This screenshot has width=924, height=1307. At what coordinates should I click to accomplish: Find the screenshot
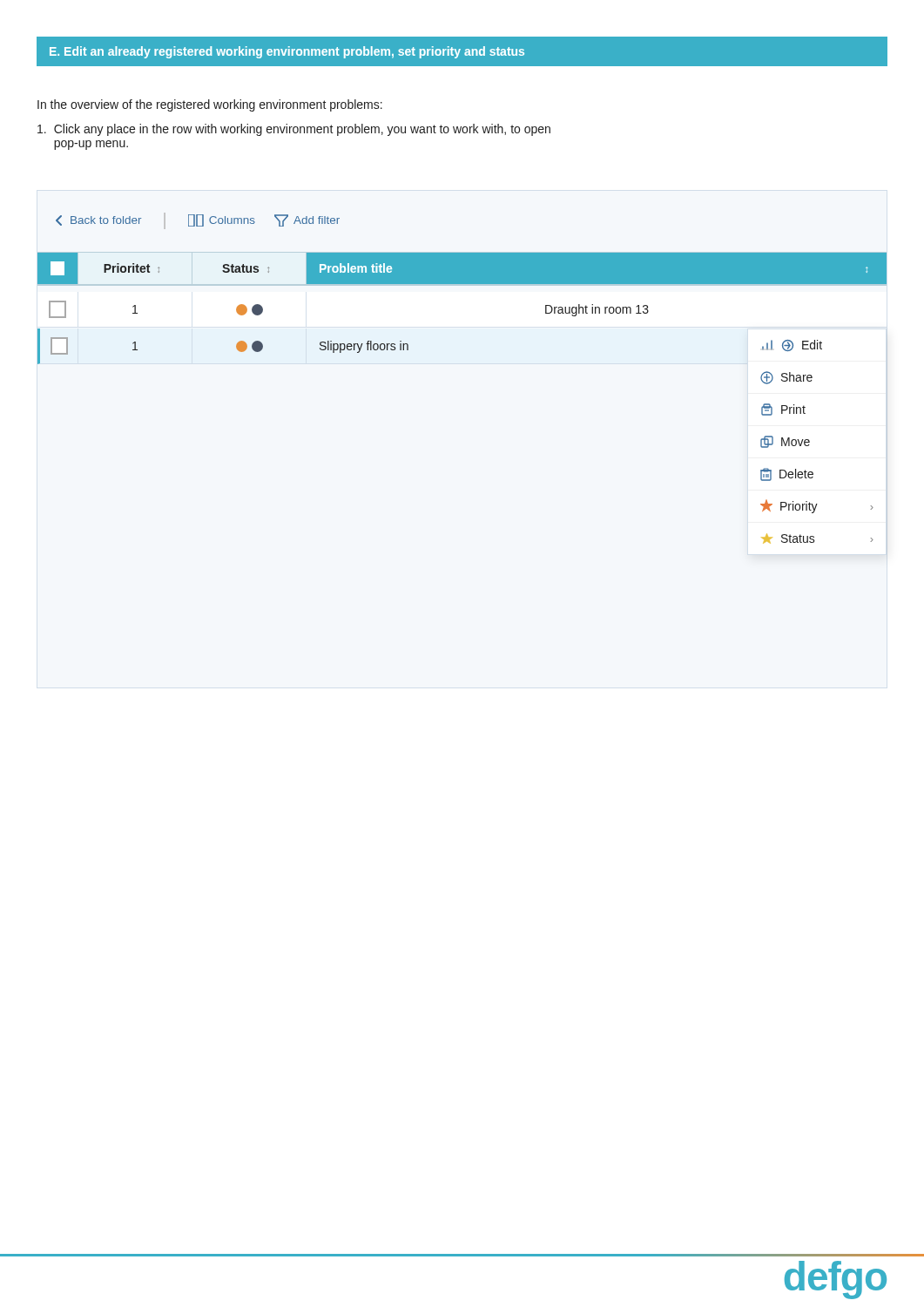462,439
